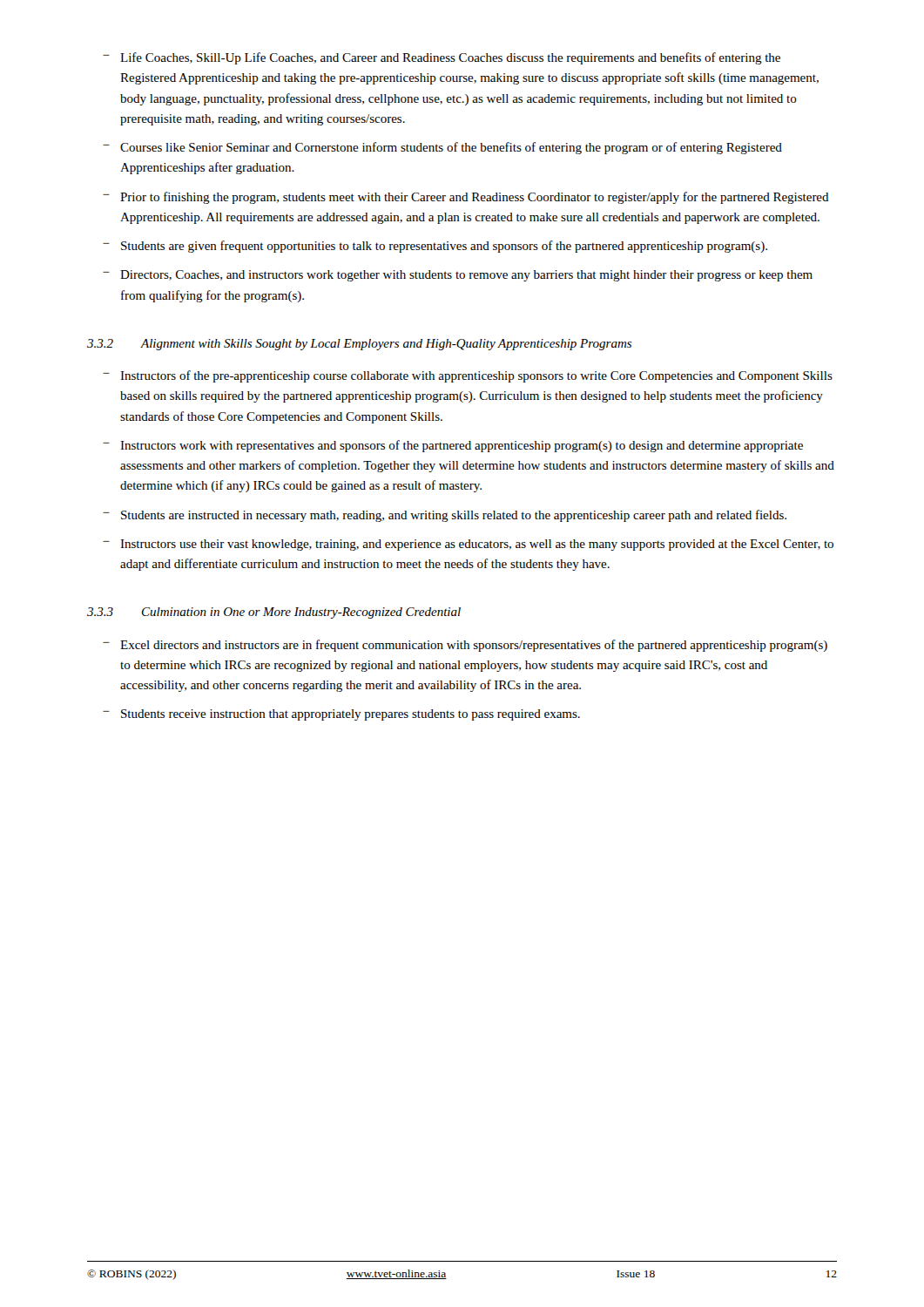Select the list item that reads "− Students are instructed in"
The image size is (924, 1307).
pyautogui.click(x=462, y=515)
